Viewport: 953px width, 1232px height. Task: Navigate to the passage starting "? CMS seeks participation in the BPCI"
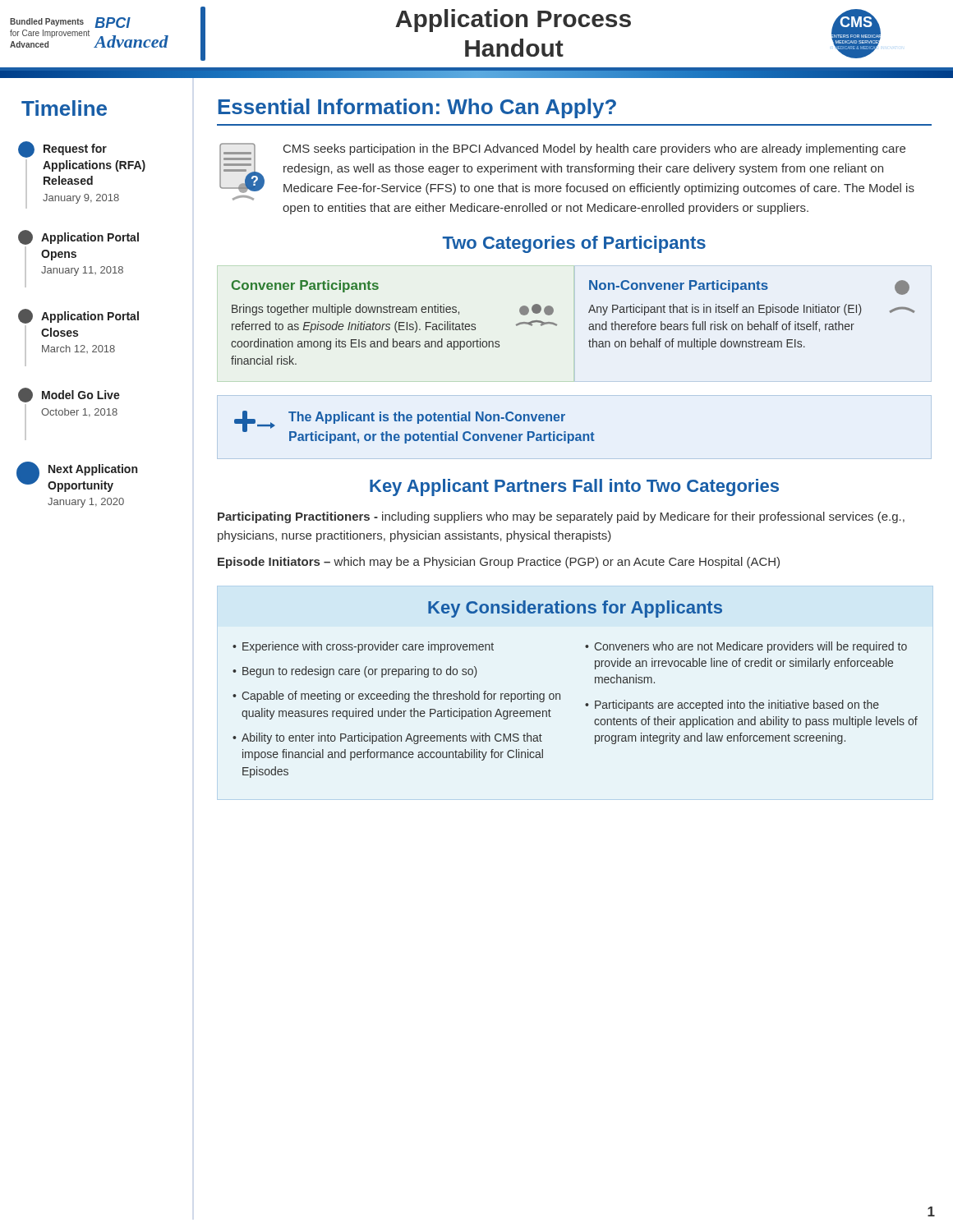click(574, 178)
